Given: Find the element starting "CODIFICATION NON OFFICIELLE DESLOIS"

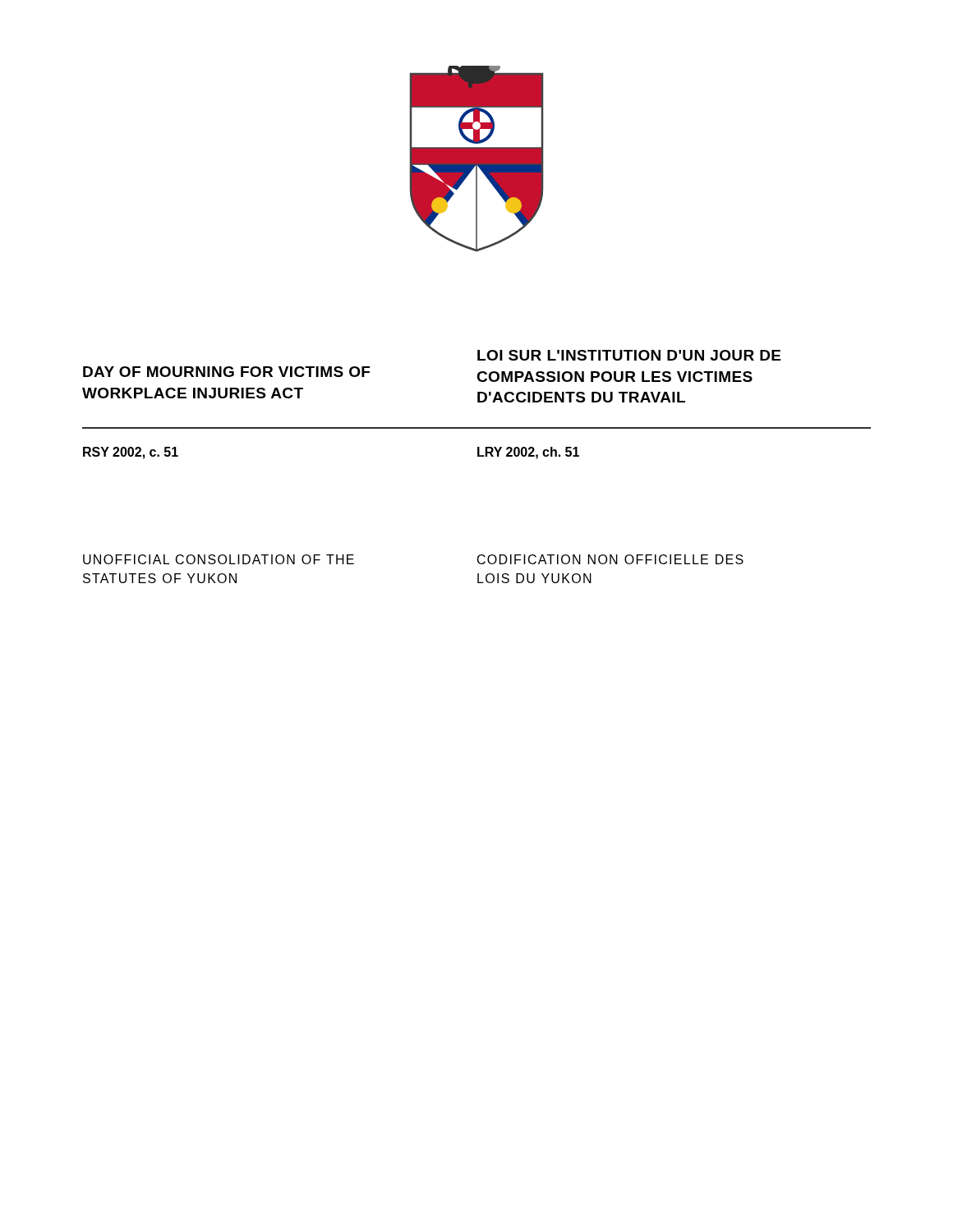Looking at the screenshot, I should tap(611, 569).
